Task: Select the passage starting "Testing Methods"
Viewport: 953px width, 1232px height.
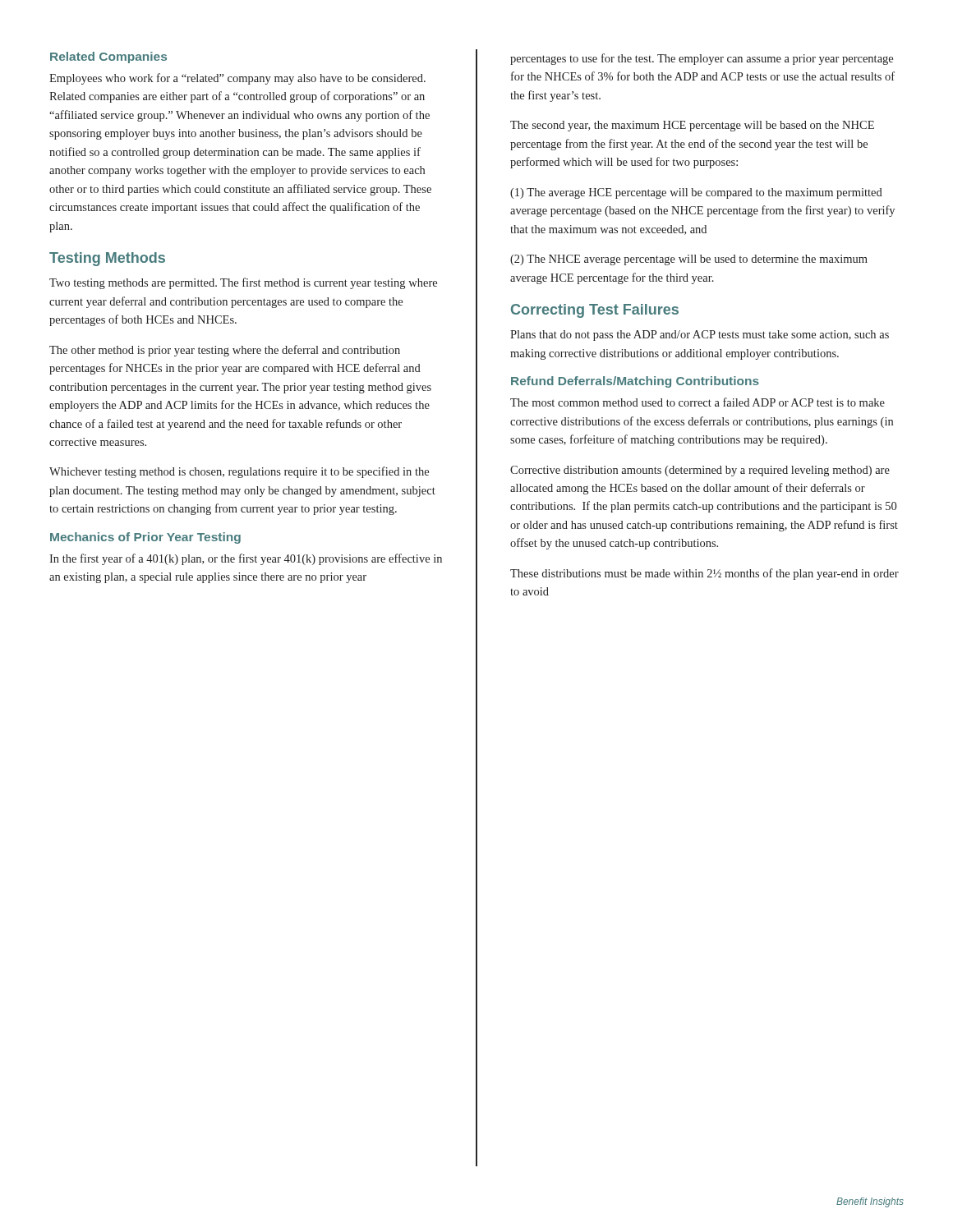Action: pos(107,258)
